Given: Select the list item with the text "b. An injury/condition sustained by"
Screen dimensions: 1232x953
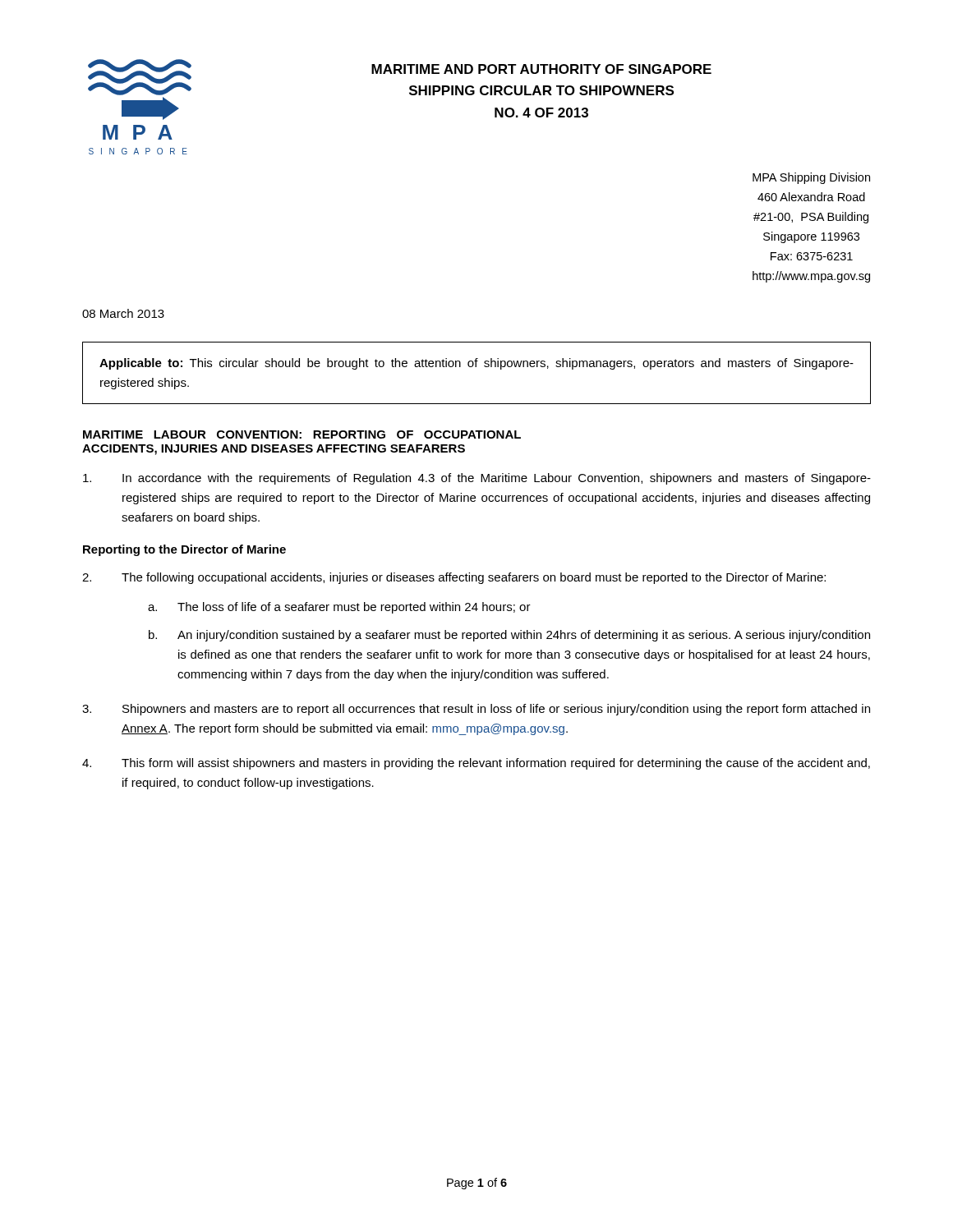Looking at the screenshot, I should (509, 654).
